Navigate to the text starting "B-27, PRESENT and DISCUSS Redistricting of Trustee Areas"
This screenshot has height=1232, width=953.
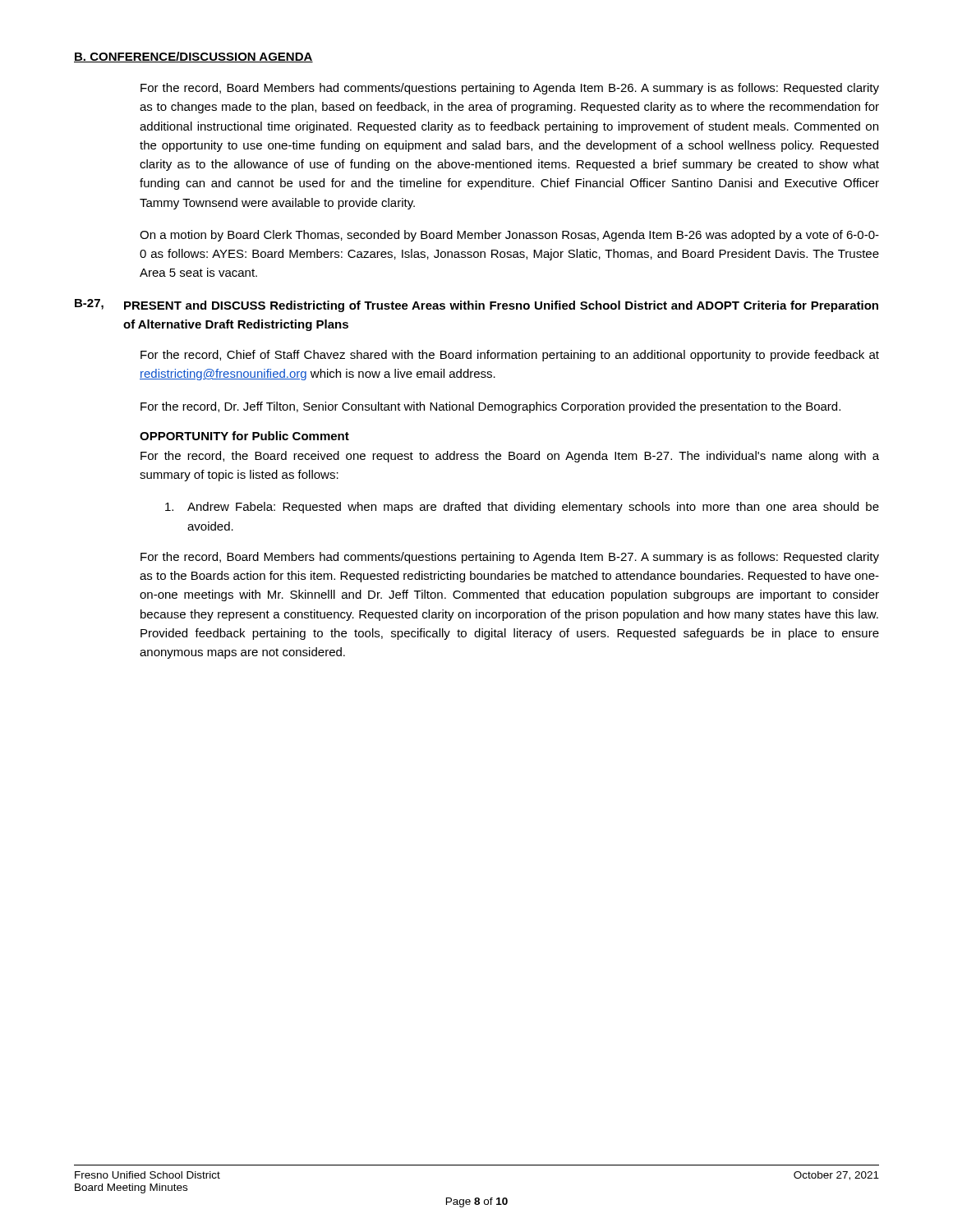pyautogui.click(x=476, y=314)
